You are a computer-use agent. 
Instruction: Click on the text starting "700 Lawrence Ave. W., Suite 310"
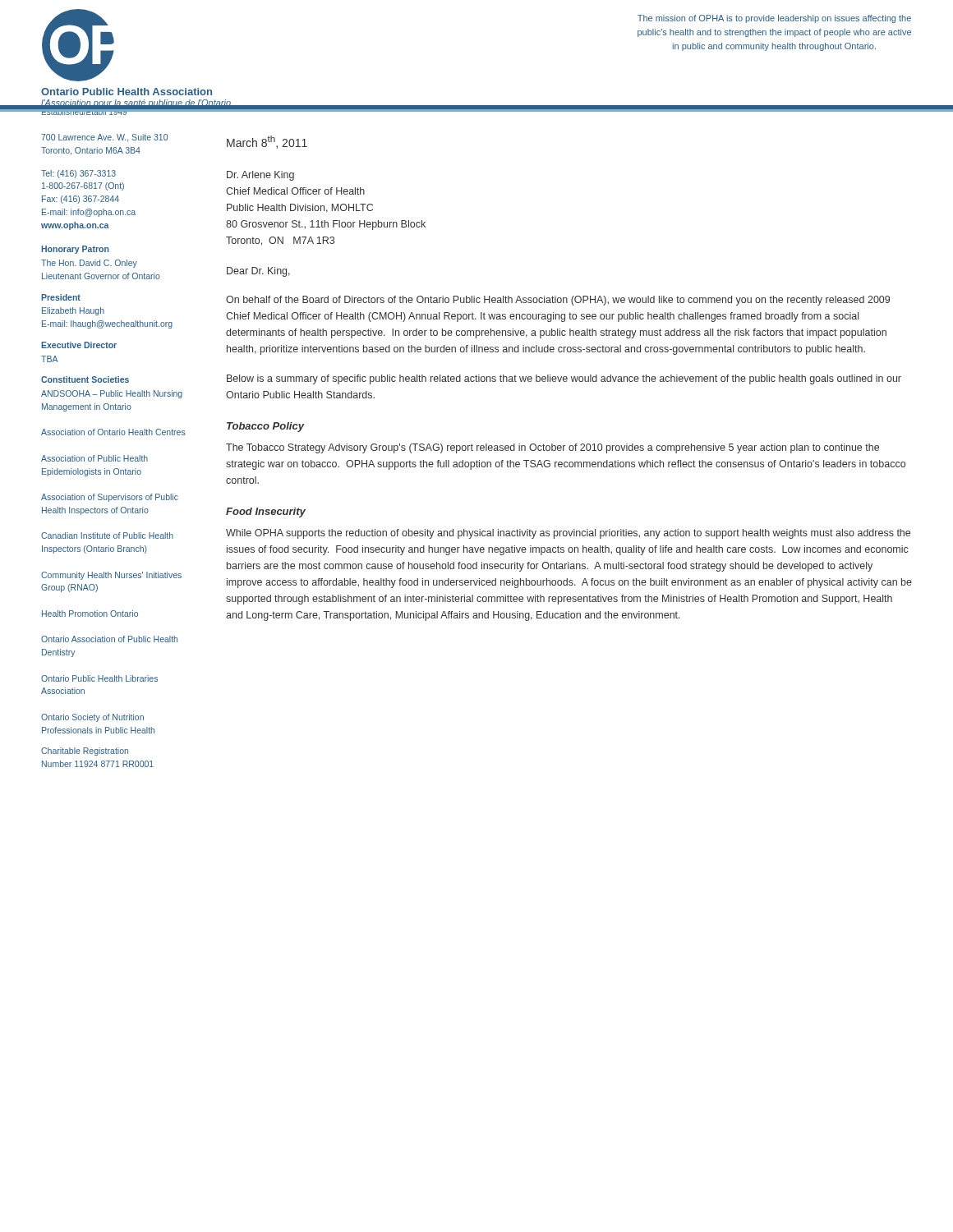click(x=105, y=144)
